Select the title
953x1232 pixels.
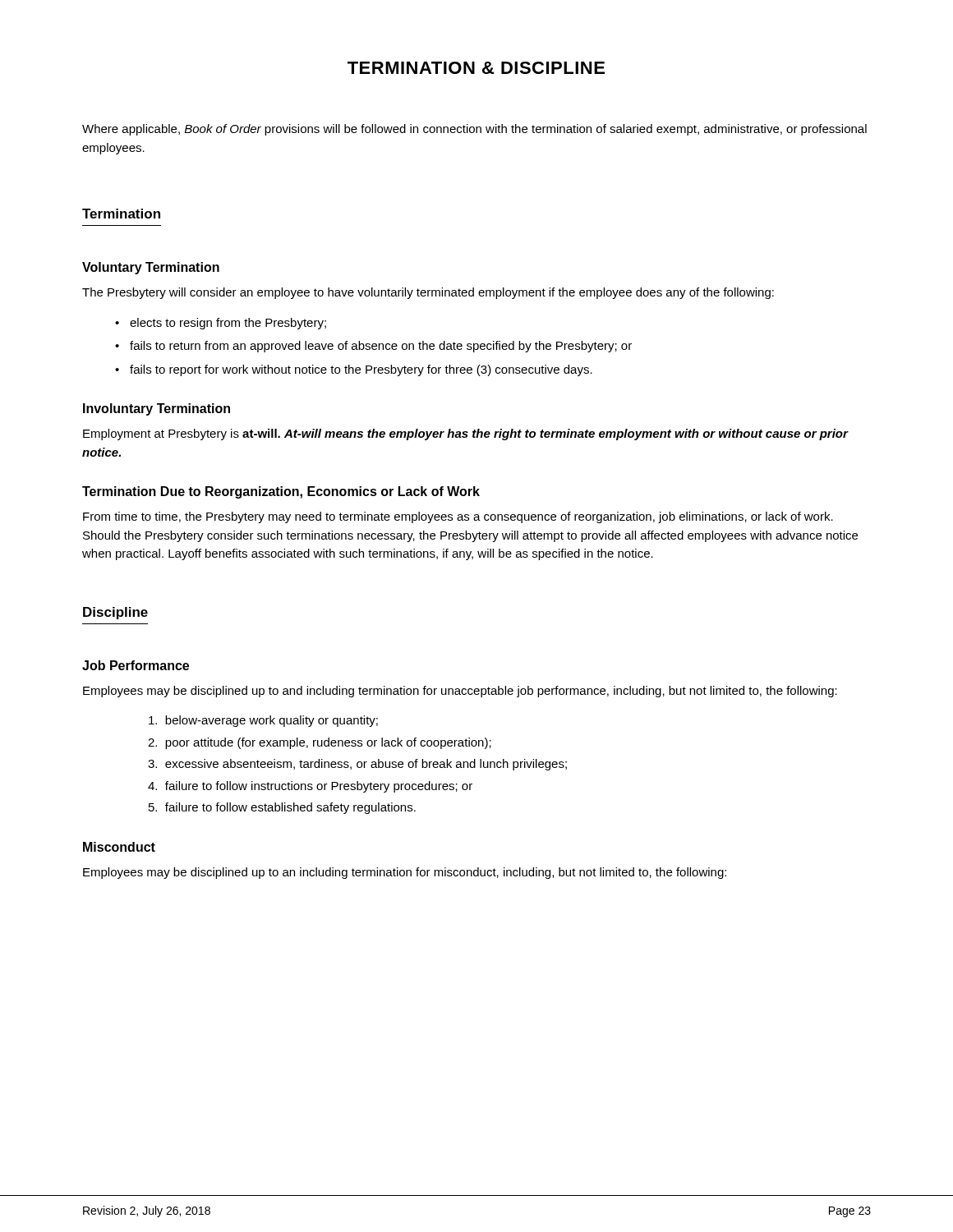click(476, 68)
